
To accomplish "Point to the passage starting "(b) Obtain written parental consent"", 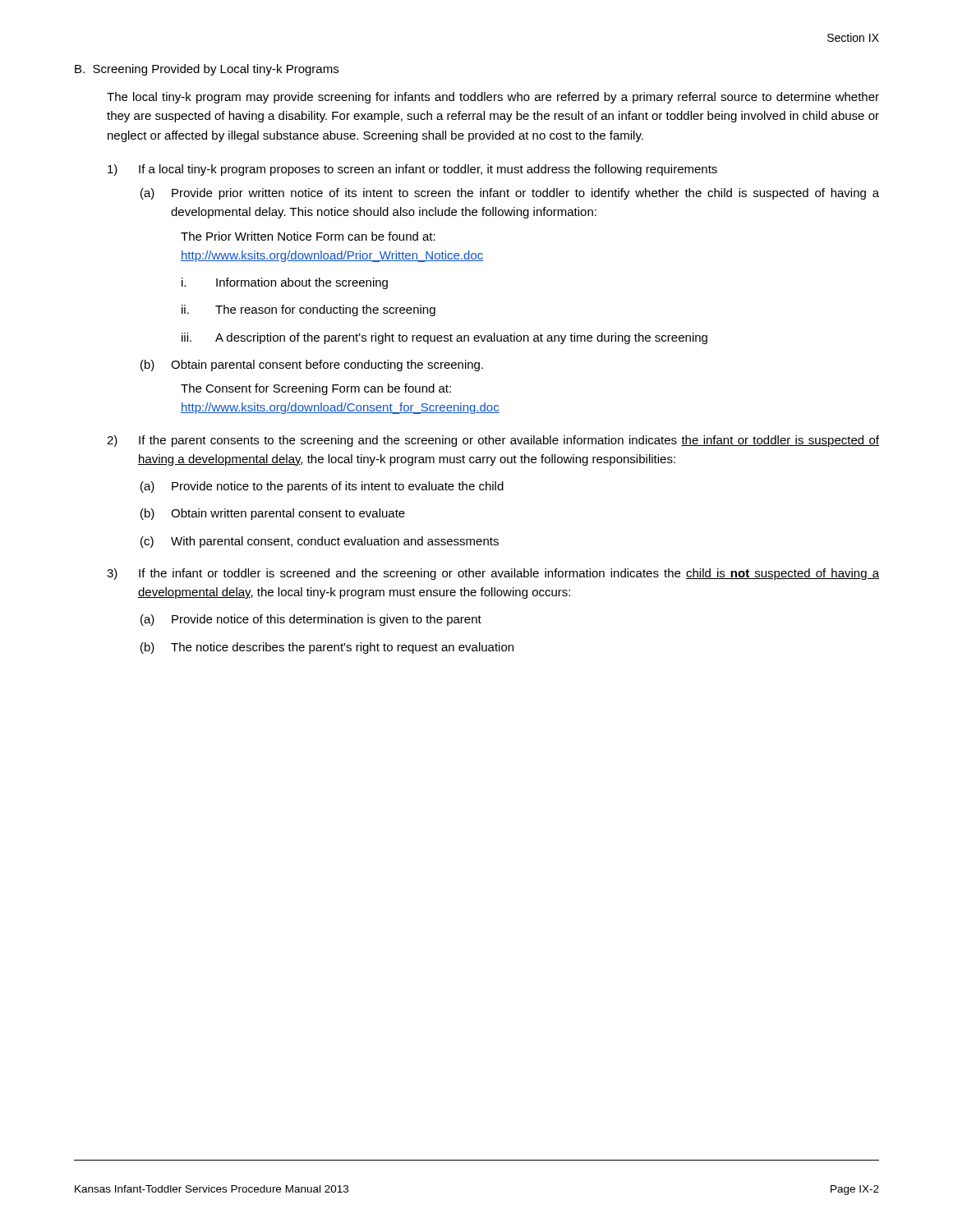I will [273, 514].
